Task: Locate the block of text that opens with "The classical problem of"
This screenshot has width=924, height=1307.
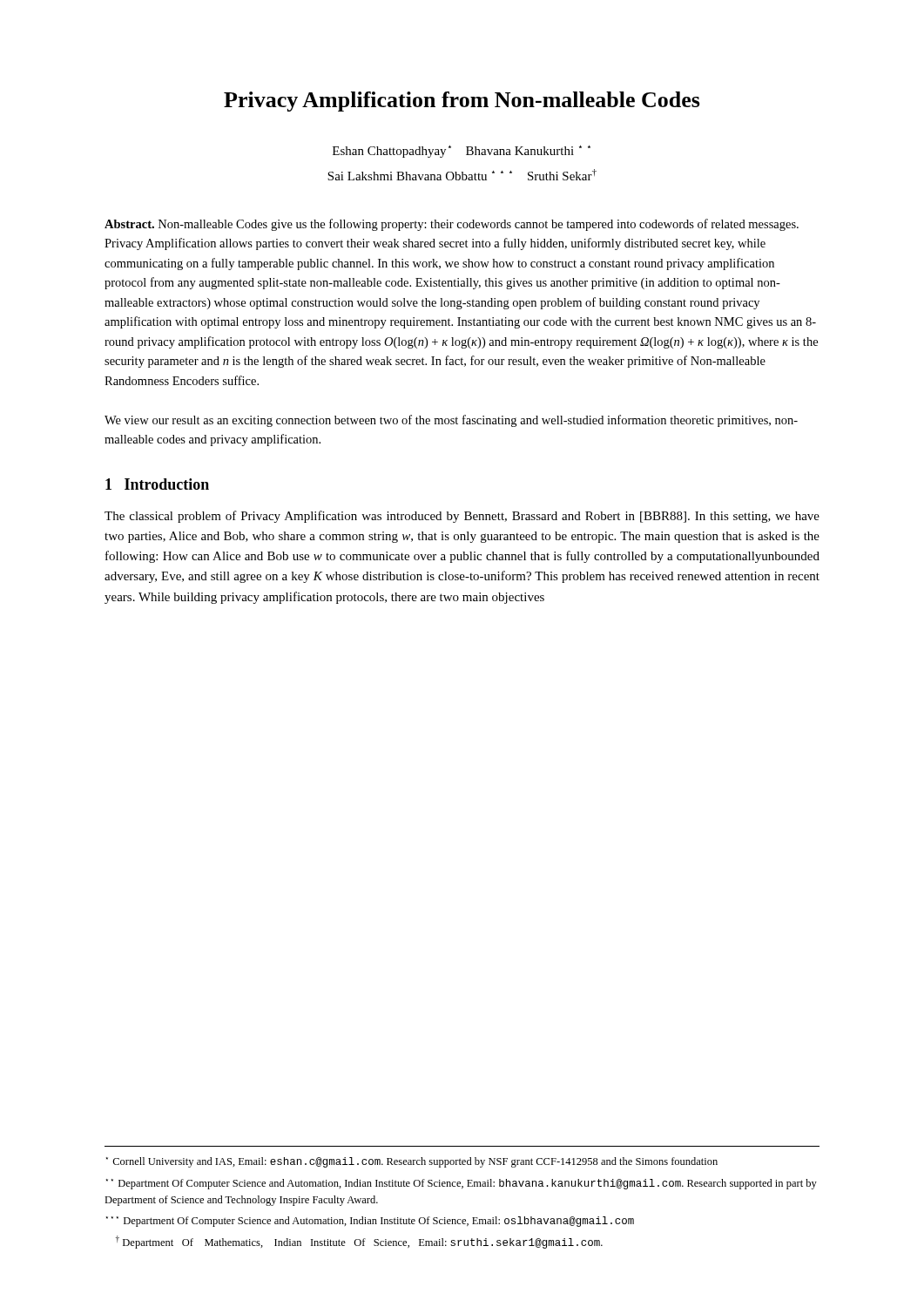Action: coord(462,556)
